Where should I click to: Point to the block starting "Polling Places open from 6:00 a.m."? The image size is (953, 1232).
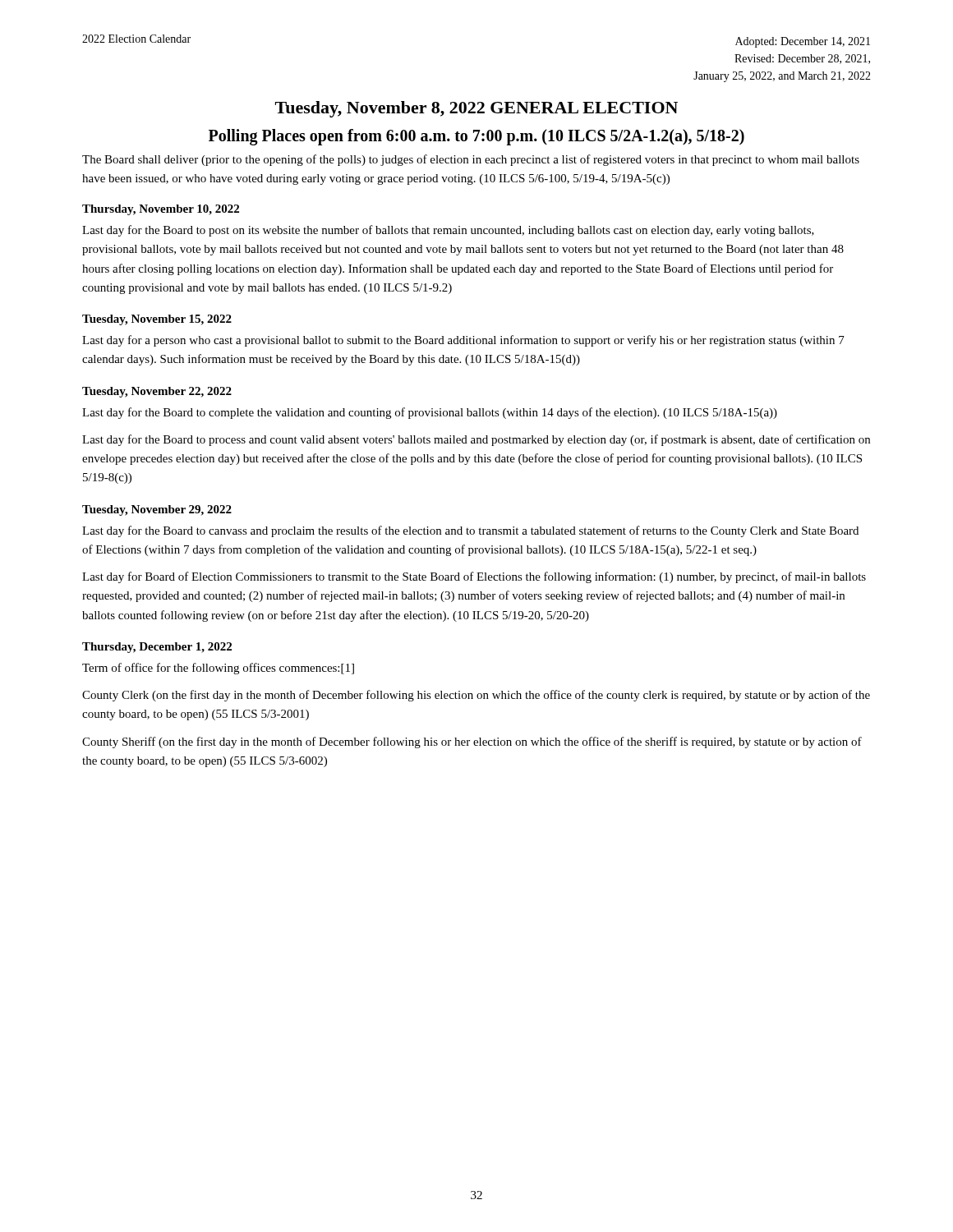pos(476,136)
